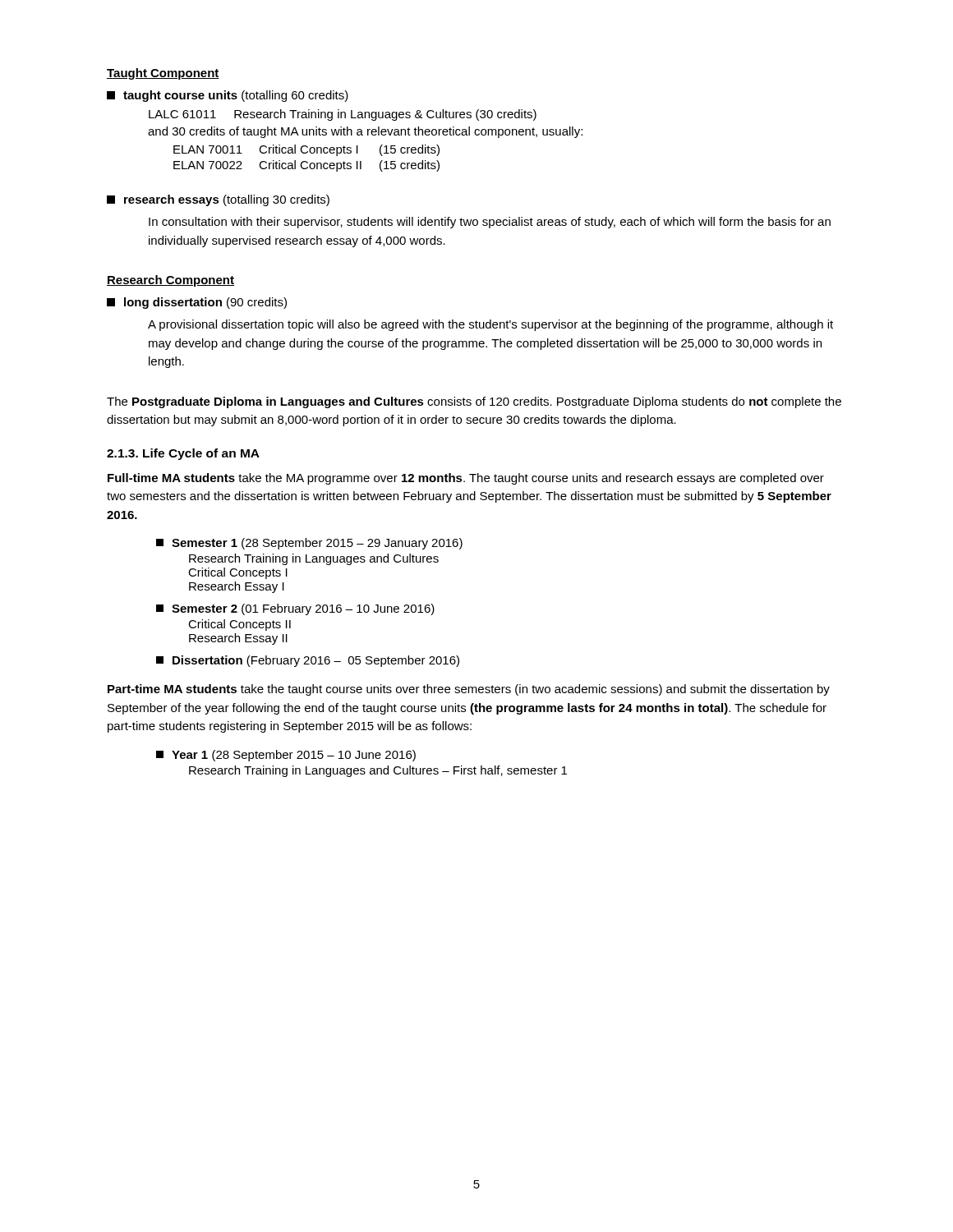Point to the region starting "long dissertation (90 credits) A provisional dissertation"
Screen dimensions: 1232x953
pyautogui.click(x=476, y=337)
